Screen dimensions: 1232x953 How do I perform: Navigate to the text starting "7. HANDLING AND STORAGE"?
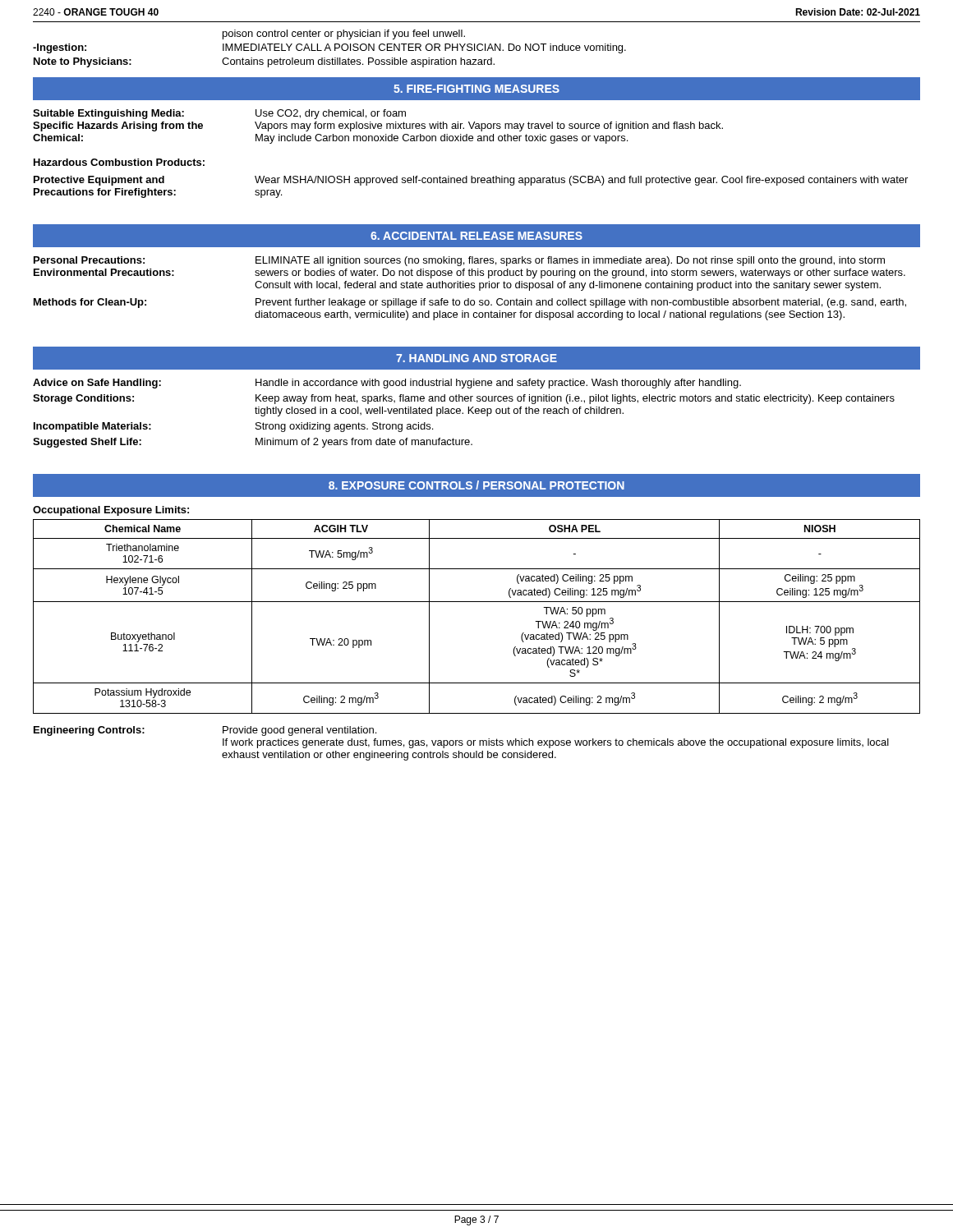pos(476,358)
